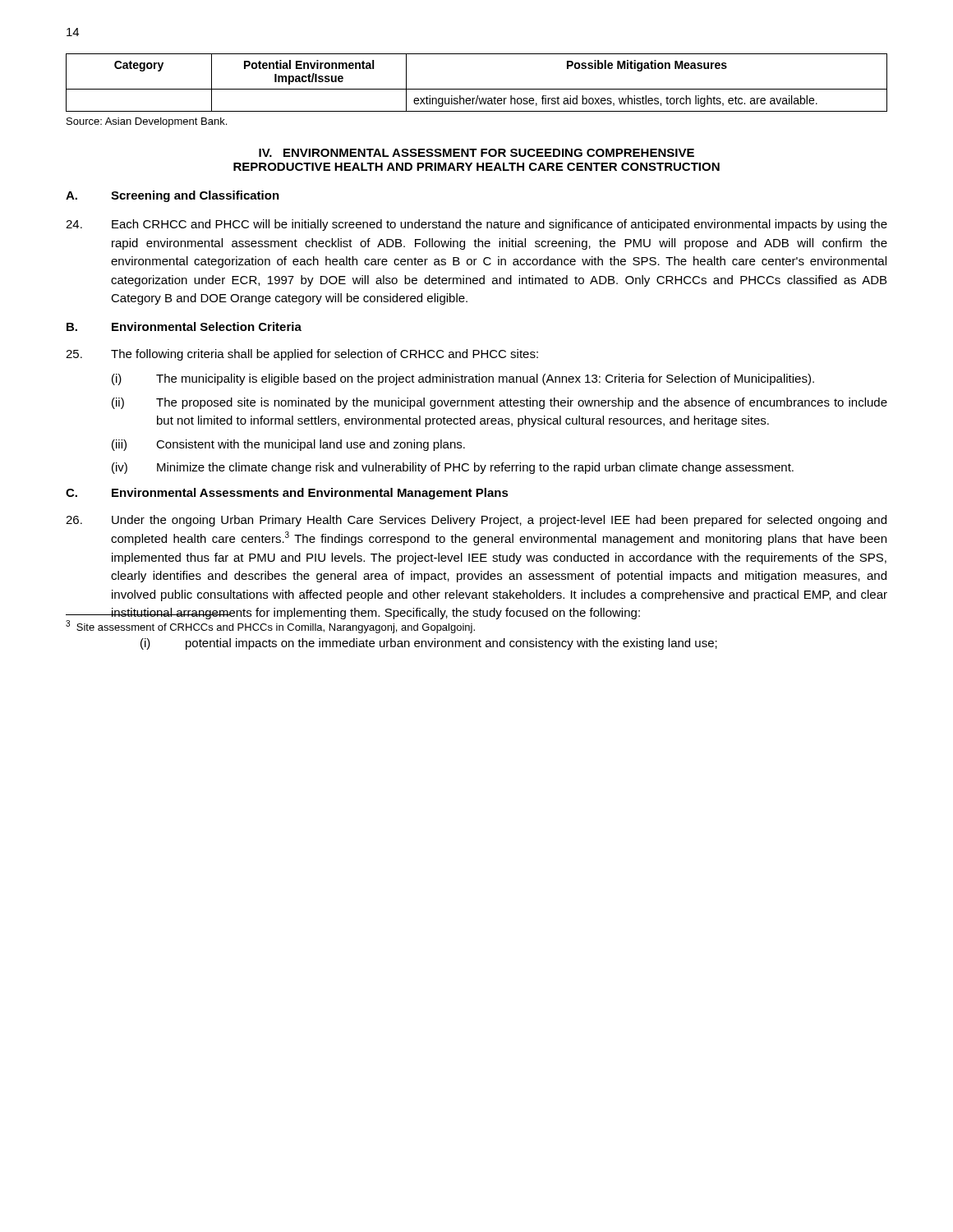Find the element starting "(ii) The proposed site is nominated"
Image resolution: width=953 pixels, height=1232 pixels.
click(x=499, y=411)
